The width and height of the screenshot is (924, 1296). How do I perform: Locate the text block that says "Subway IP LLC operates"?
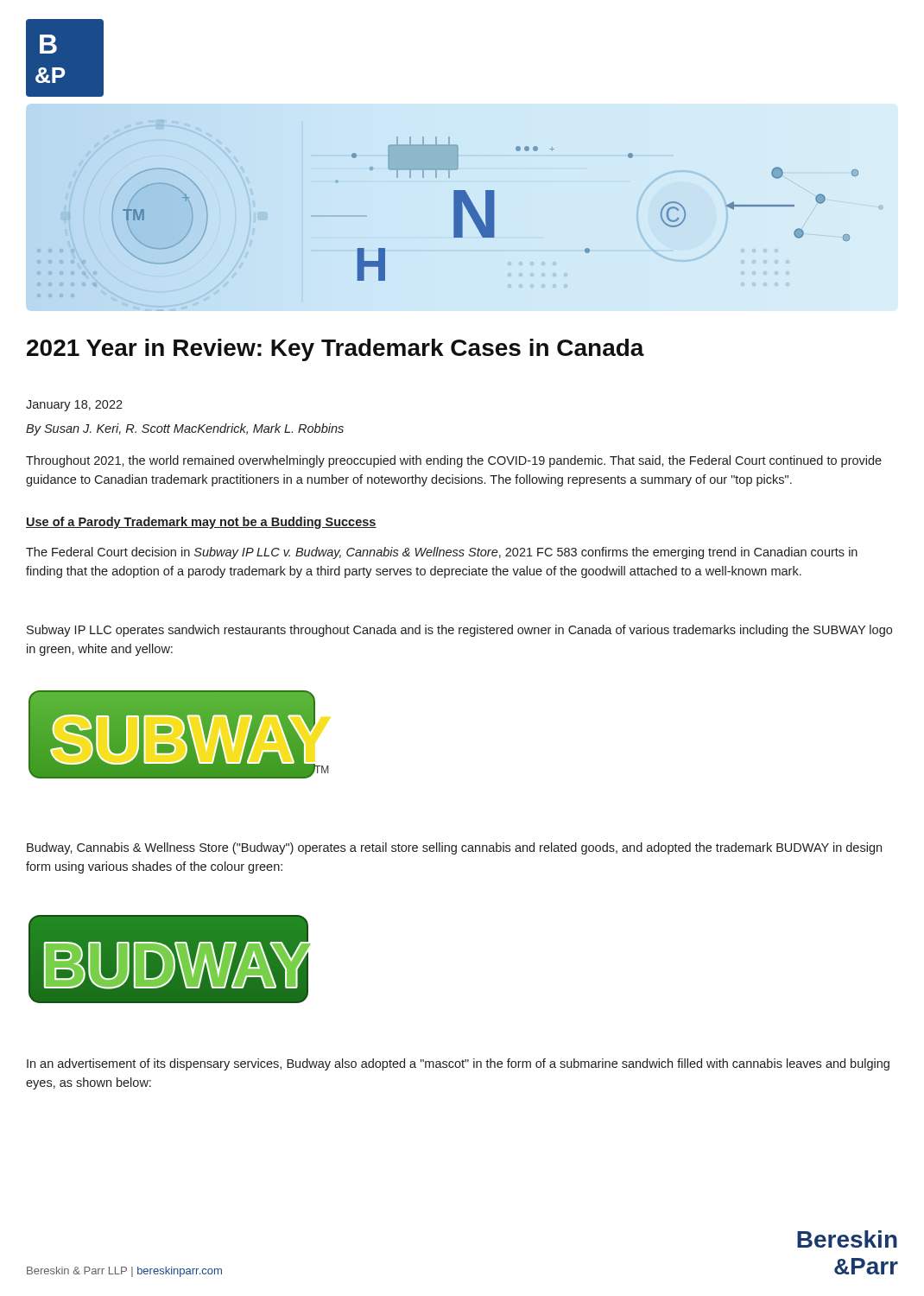pos(462,640)
